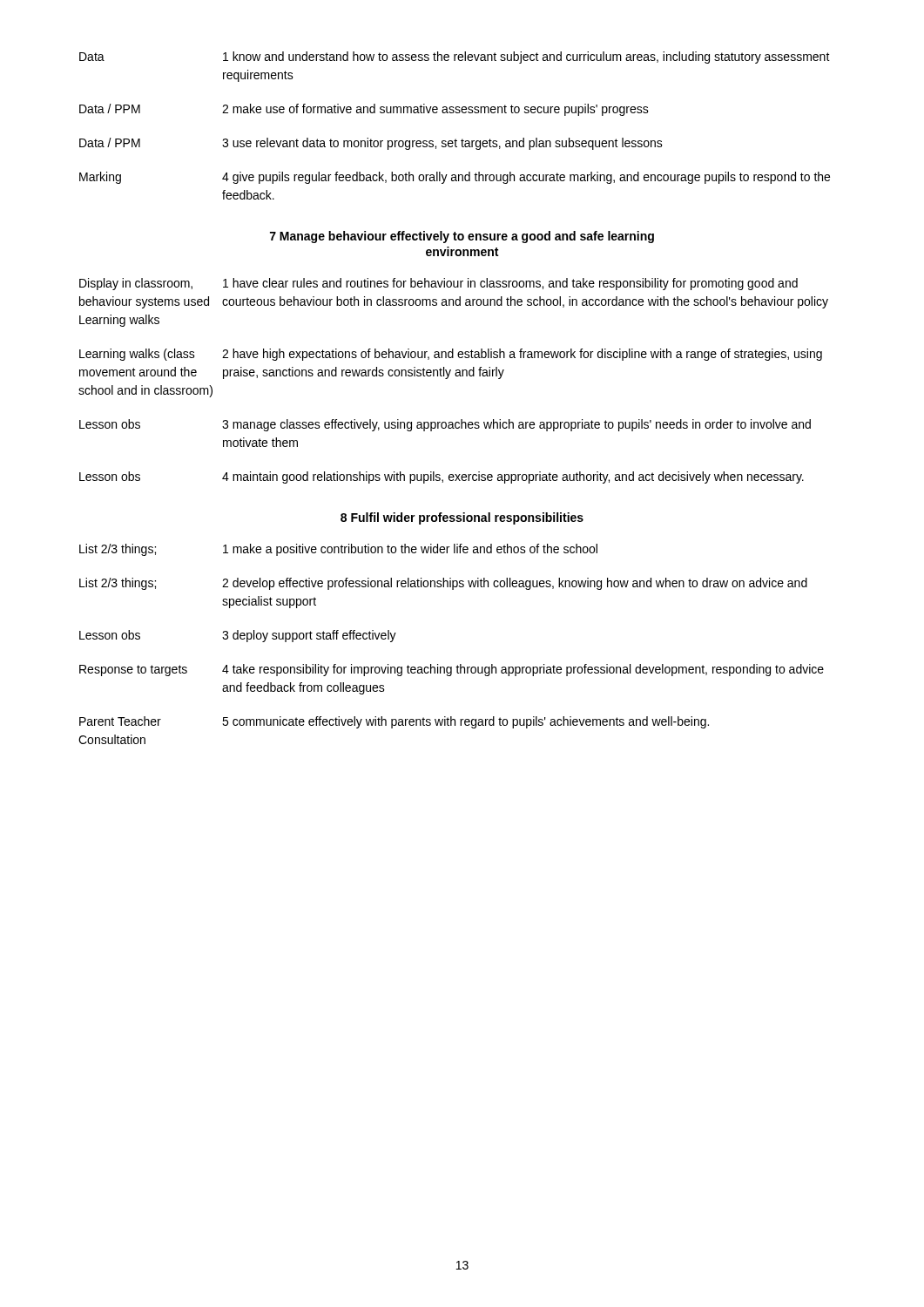Click on the list item that says "Display in classroom, behaviour systems usedLearning"
The image size is (924, 1307).
[462, 302]
